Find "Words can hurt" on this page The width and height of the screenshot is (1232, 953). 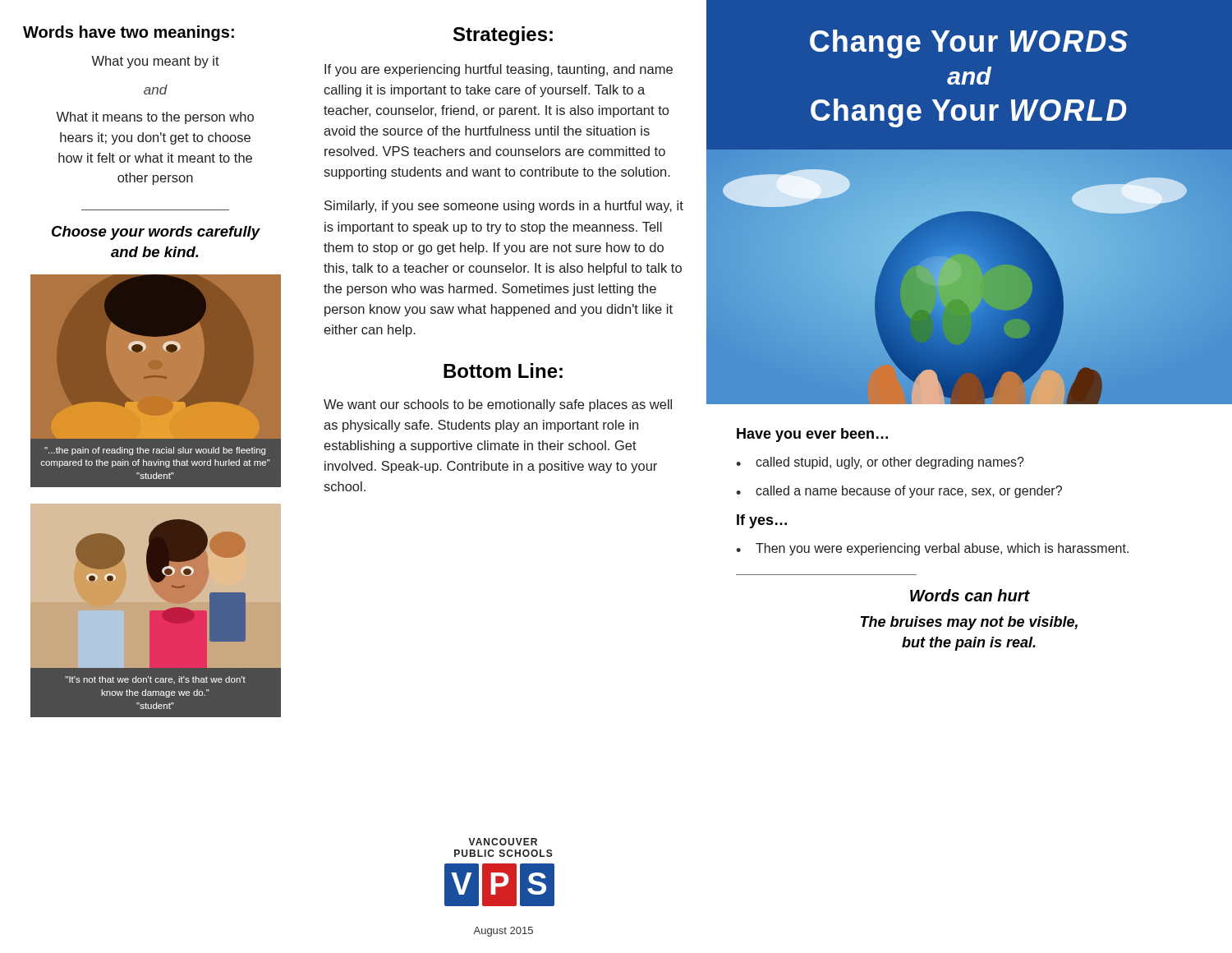(x=969, y=596)
